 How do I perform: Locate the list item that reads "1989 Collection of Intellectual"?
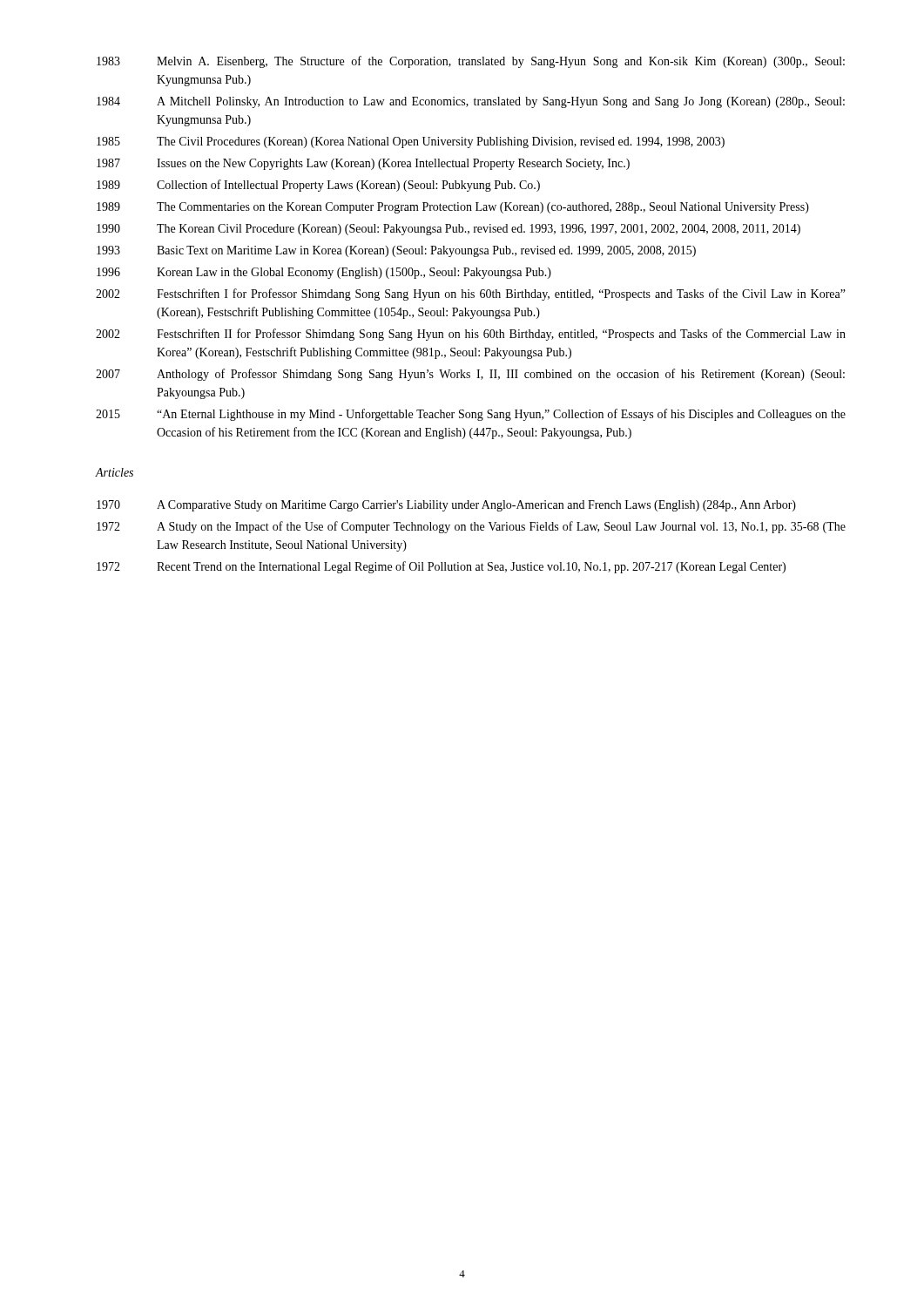click(471, 185)
